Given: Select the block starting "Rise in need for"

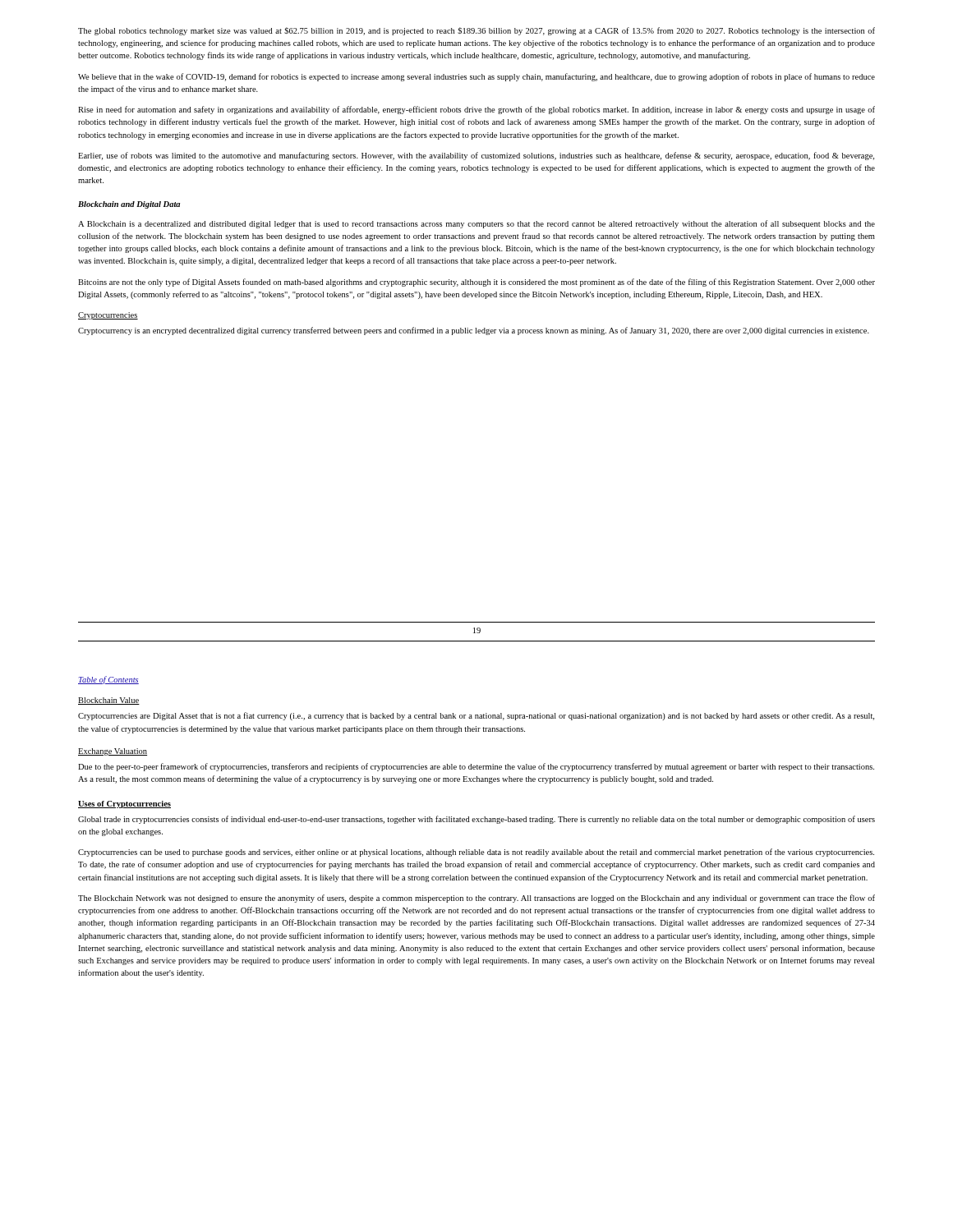Looking at the screenshot, I should coord(476,122).
